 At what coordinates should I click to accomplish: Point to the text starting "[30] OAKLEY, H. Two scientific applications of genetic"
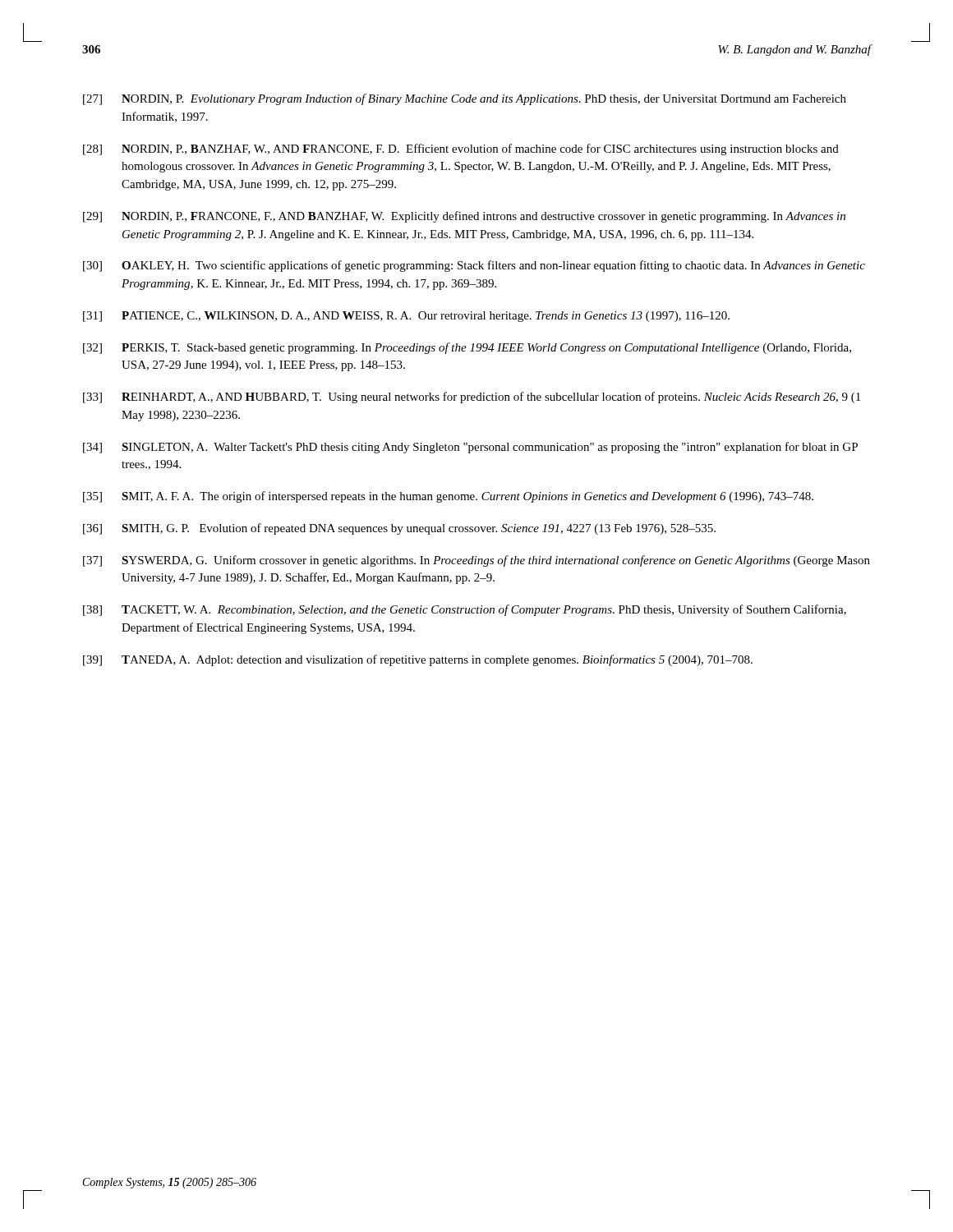click(476, 275)
